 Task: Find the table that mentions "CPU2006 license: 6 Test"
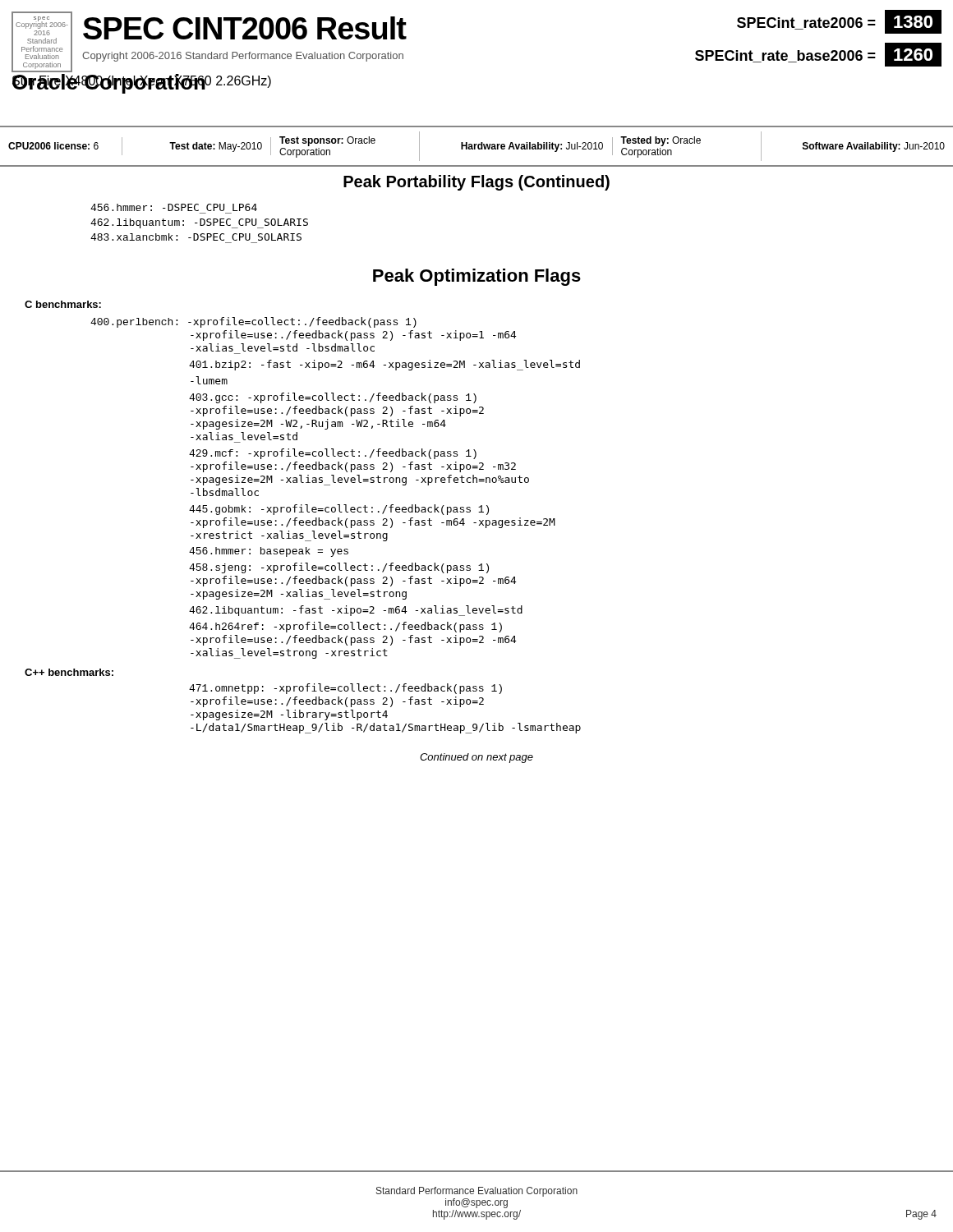point(476,147)
